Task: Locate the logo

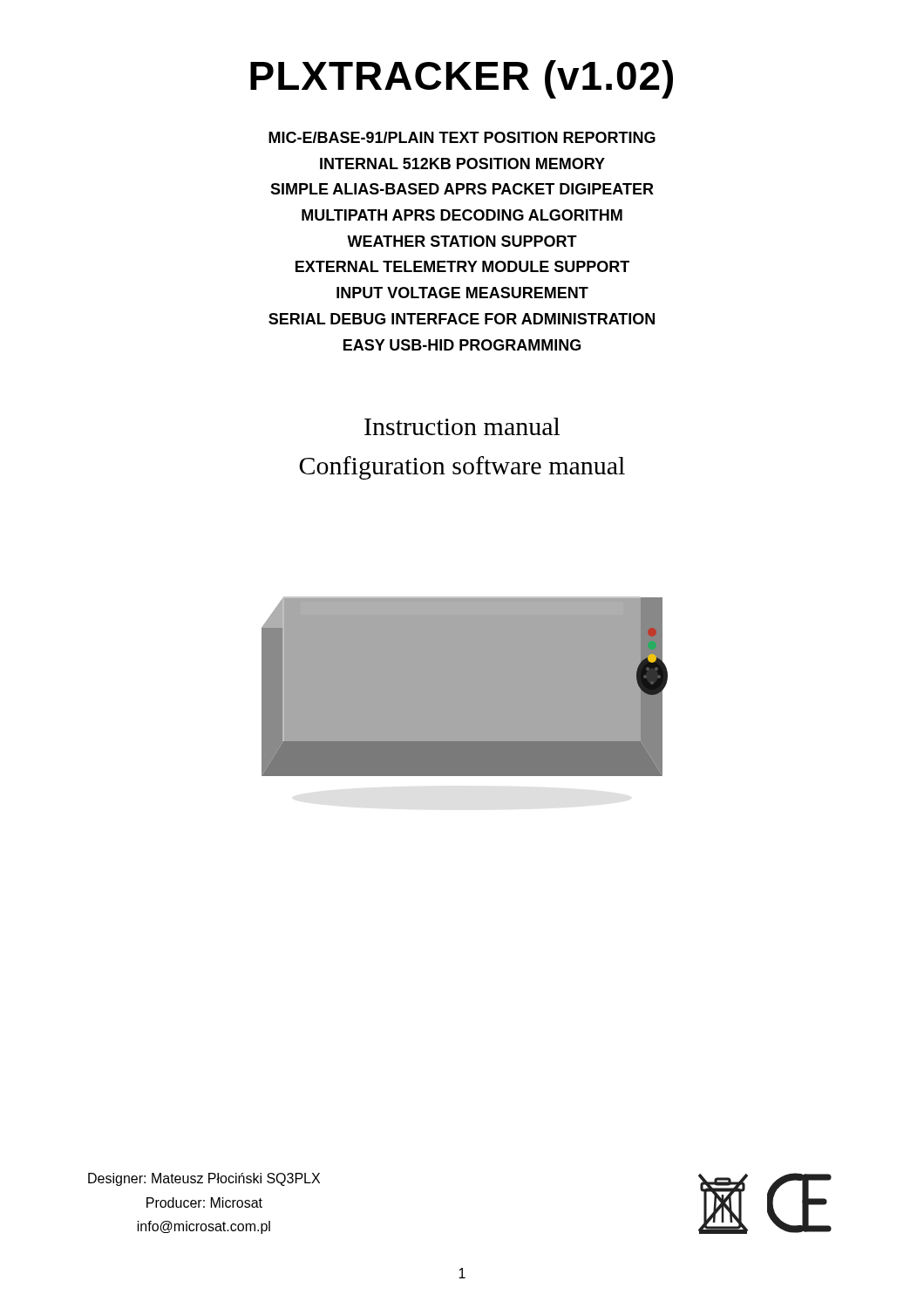Action: click(x=766, y=1203)
